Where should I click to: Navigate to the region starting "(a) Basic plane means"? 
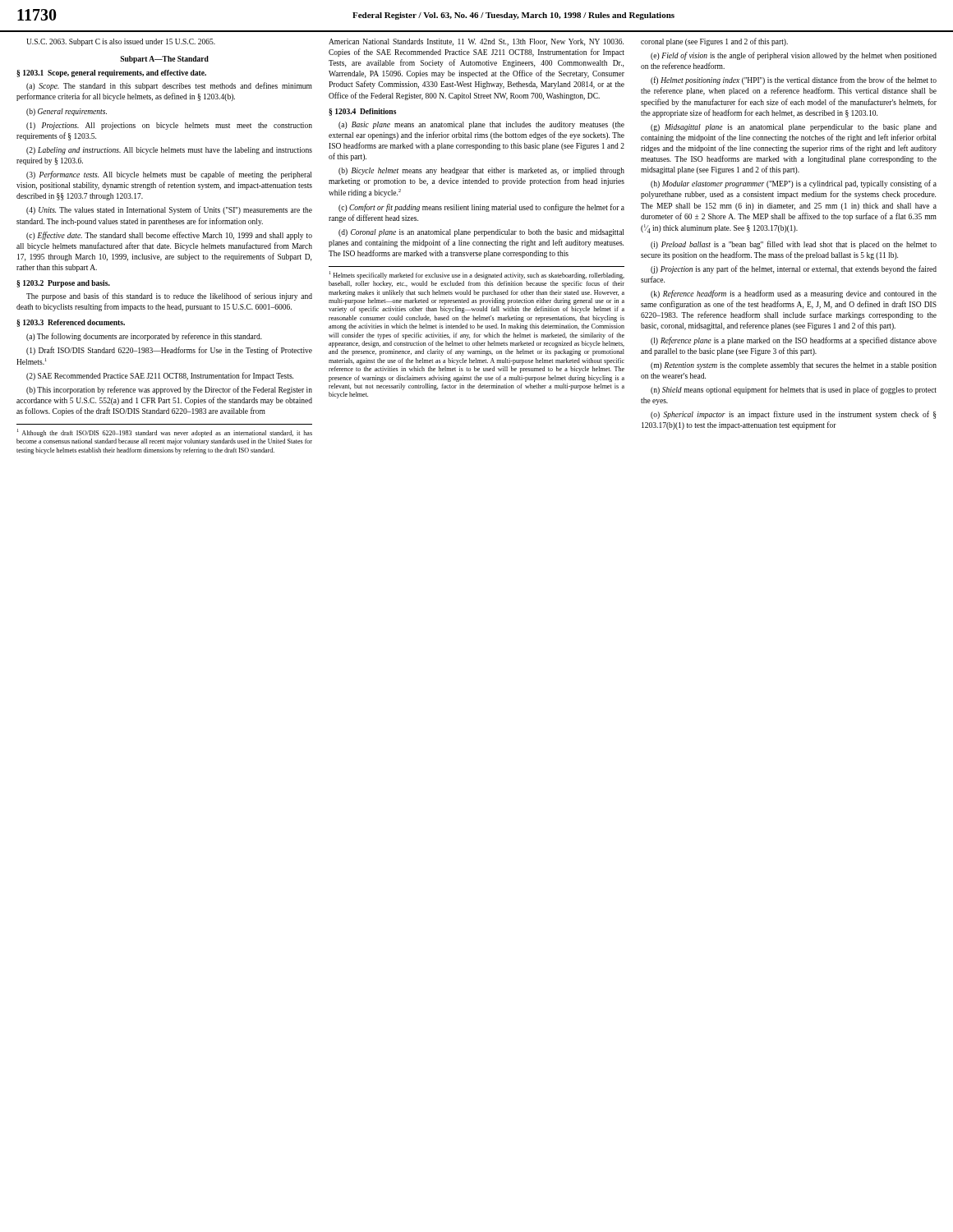tap(476, 190)
